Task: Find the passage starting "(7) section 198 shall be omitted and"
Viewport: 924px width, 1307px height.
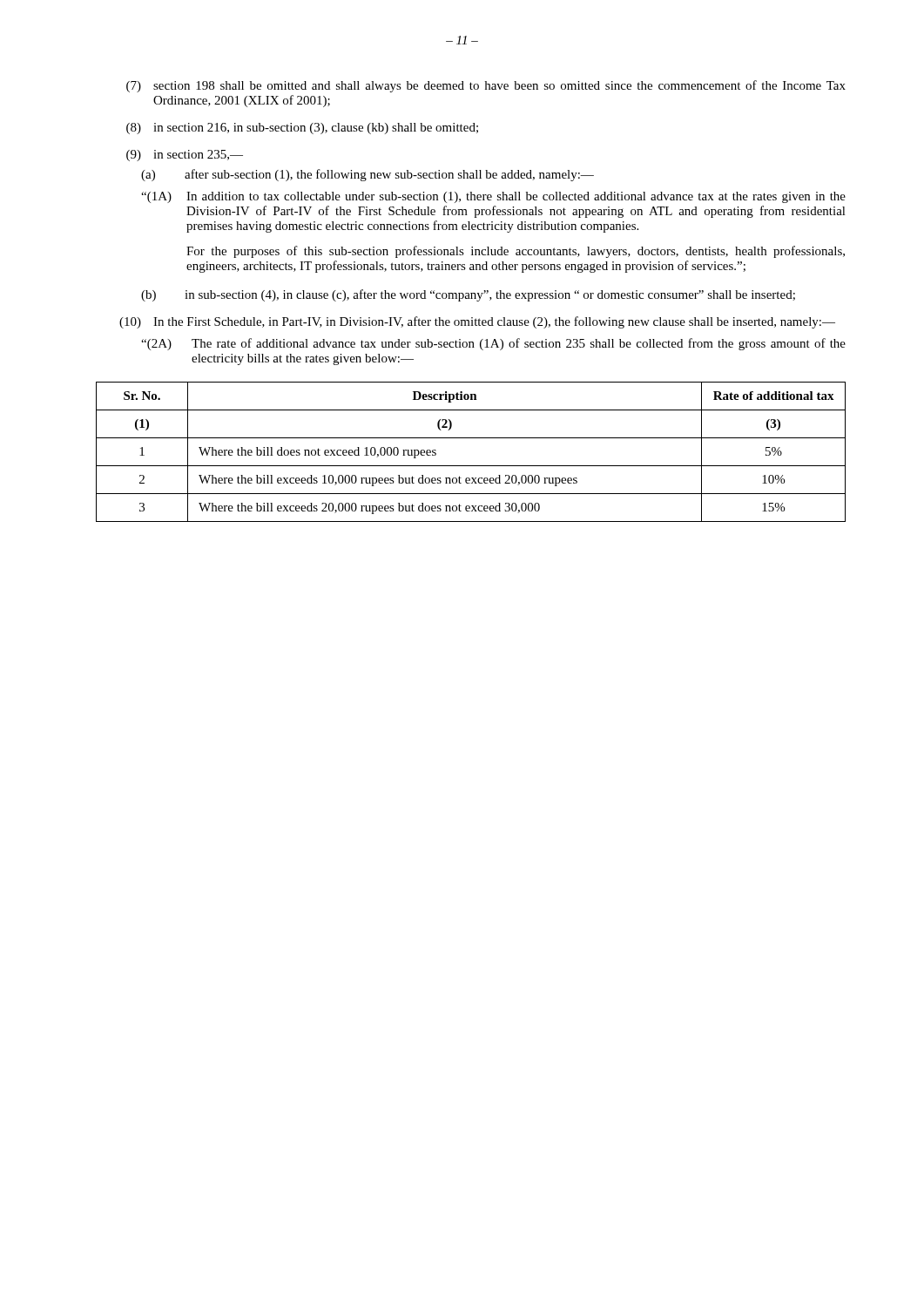Action: coord(471,93)
